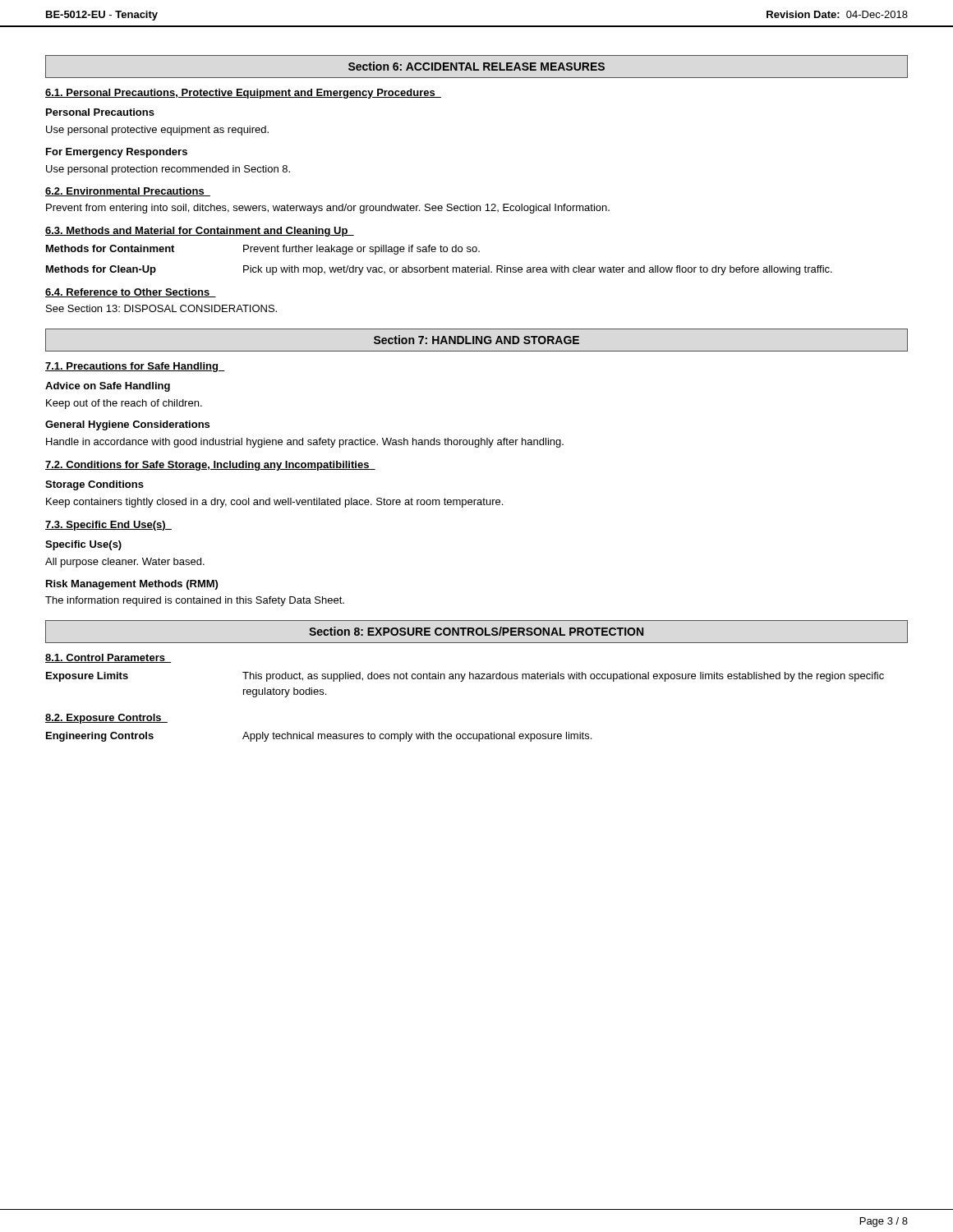Point to the passage starting "Advice on Safe Handling Keep out of the"
This screenshot has height=1232, width=953.
point(108,387)
